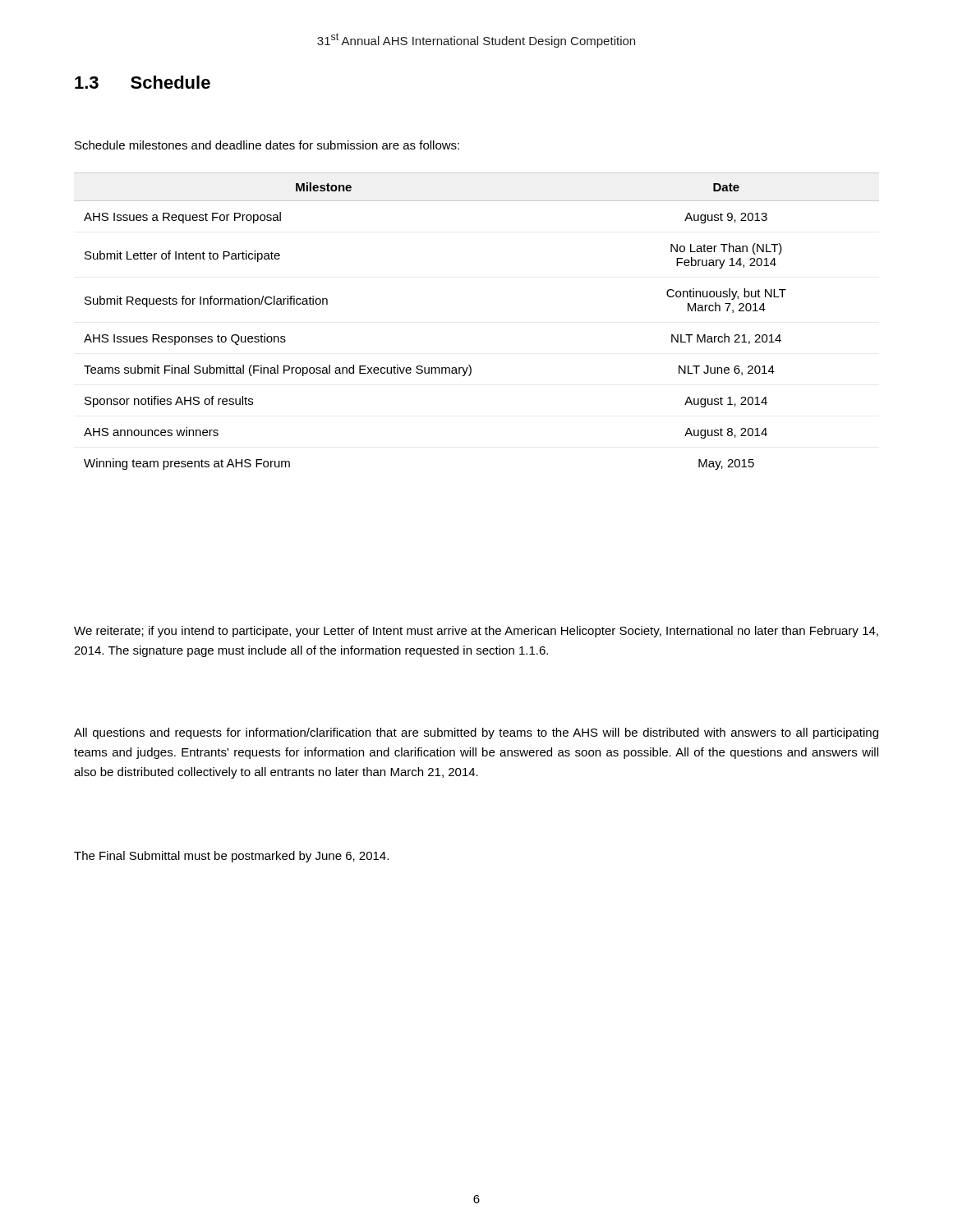Where is the passage that starts "All questions and requests for"?
Image resolution: width=953 pixels, height=1232 pixels.
pos(476,752)
